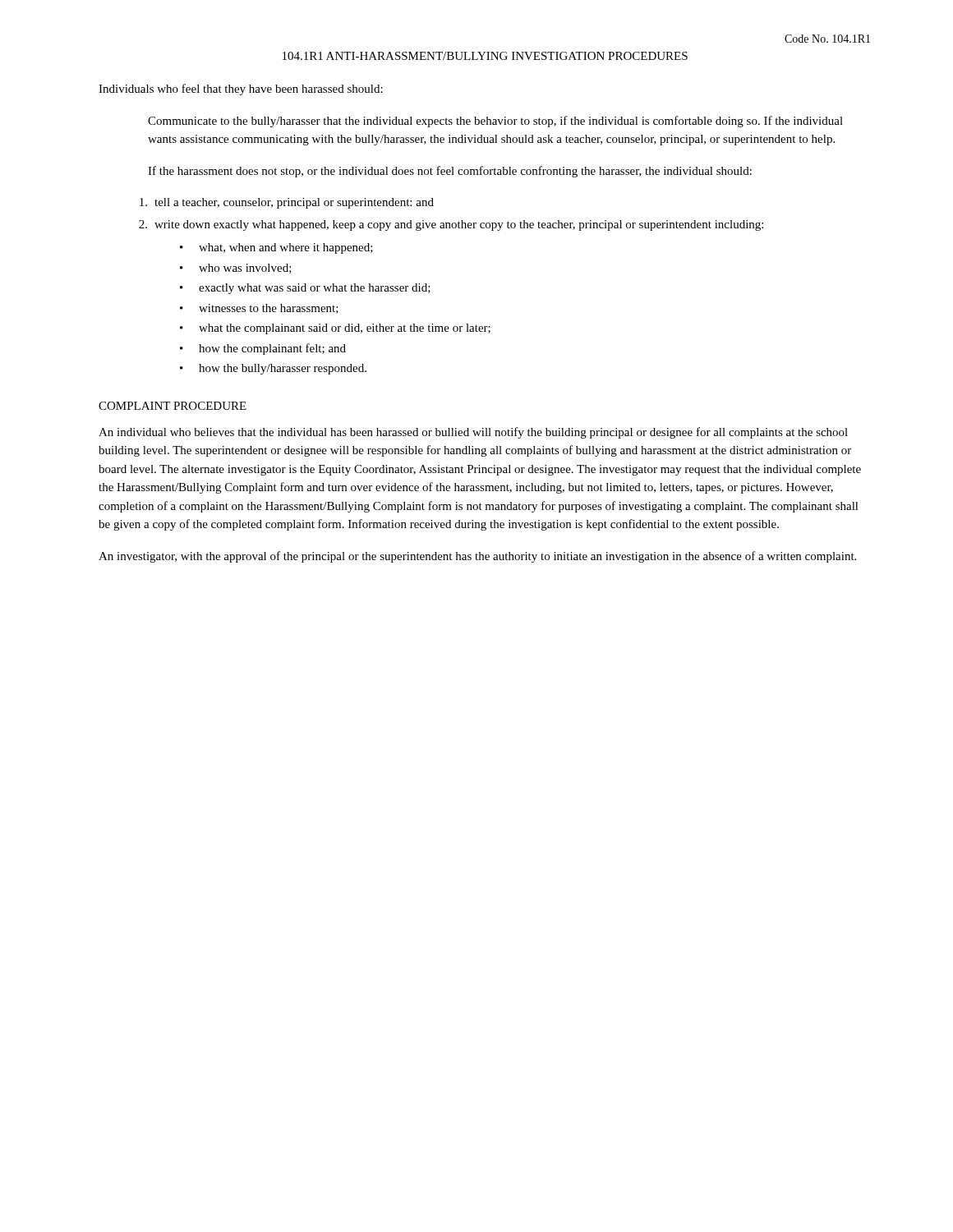This screenshot has height=1232, width=953.
Task: Point to the block beginning "An investigator, with the"
Action: pos(478,556)
